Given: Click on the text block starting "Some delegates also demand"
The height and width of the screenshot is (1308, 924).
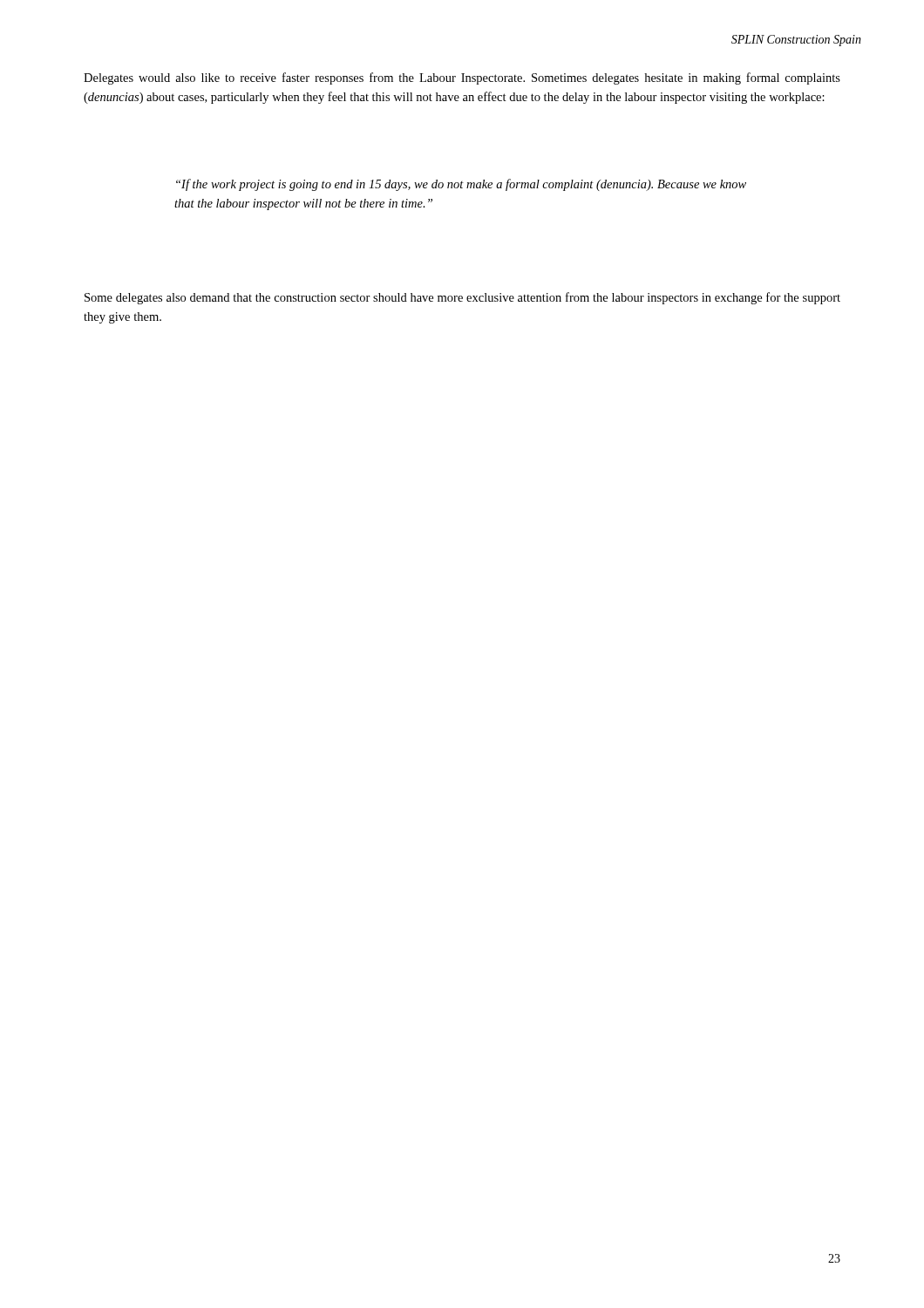Looking at the screenshot, I should coord(462,307).
